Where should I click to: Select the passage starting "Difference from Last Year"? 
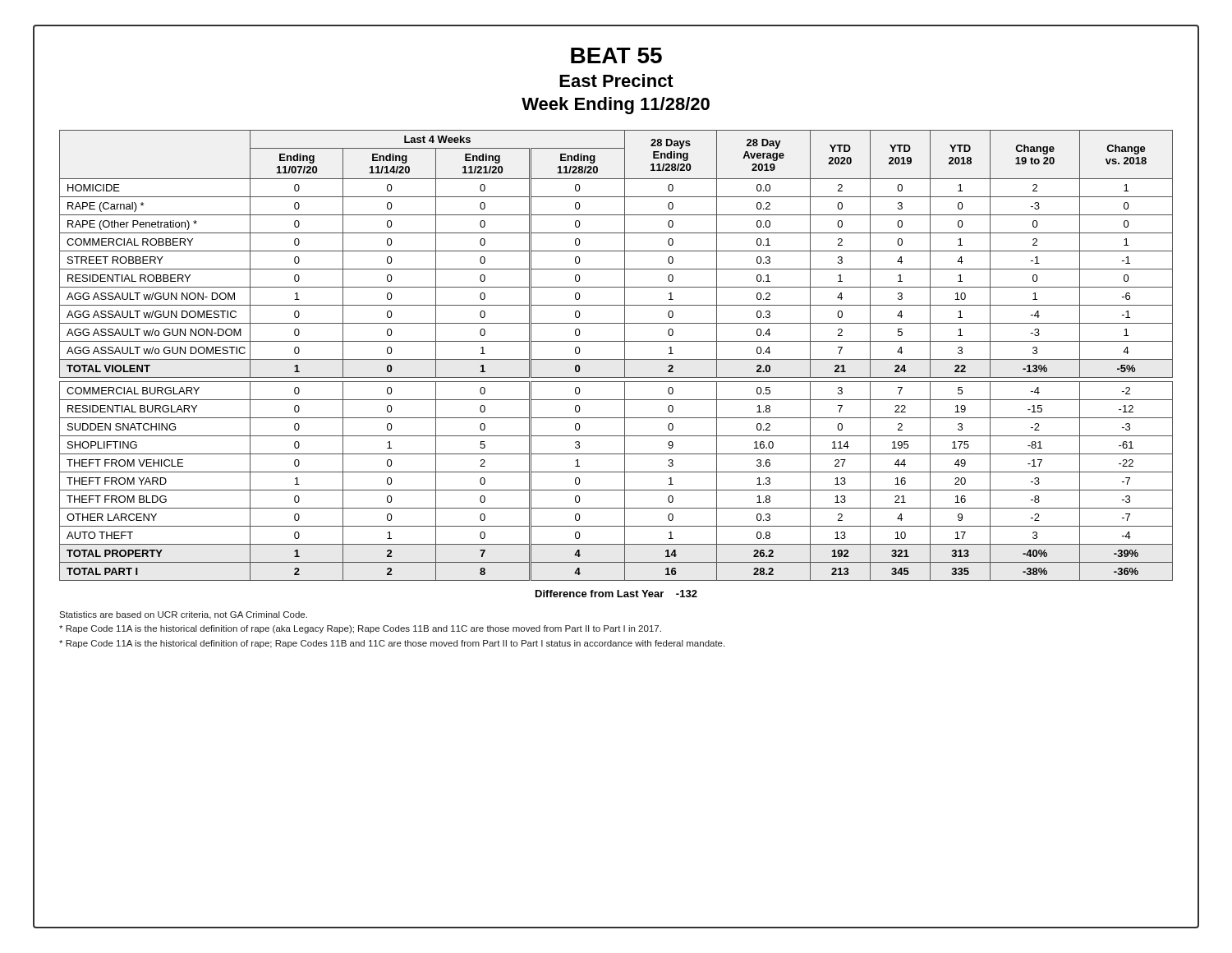(x=616, y=594)
